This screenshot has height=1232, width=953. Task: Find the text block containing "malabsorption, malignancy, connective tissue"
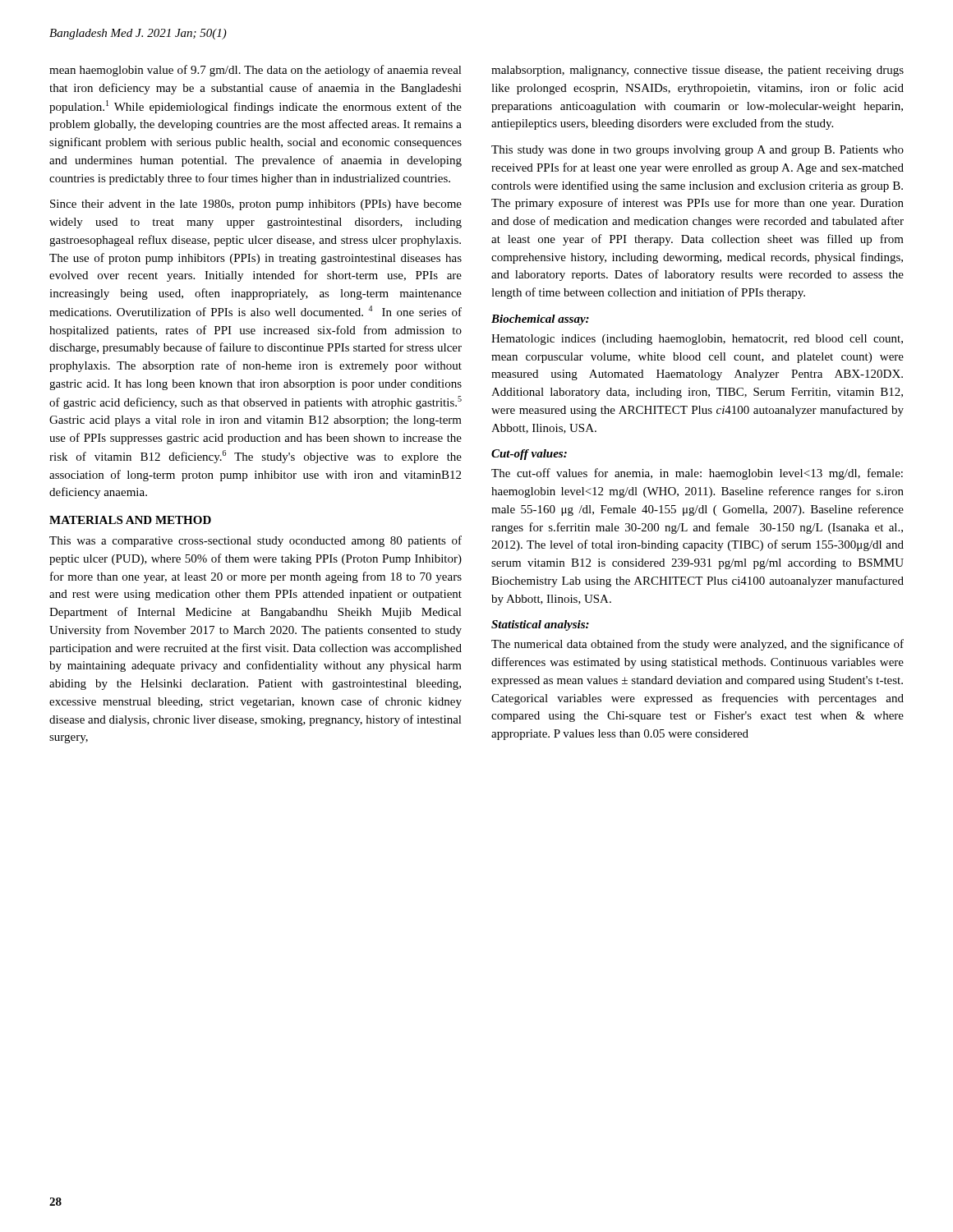(698, 97)
